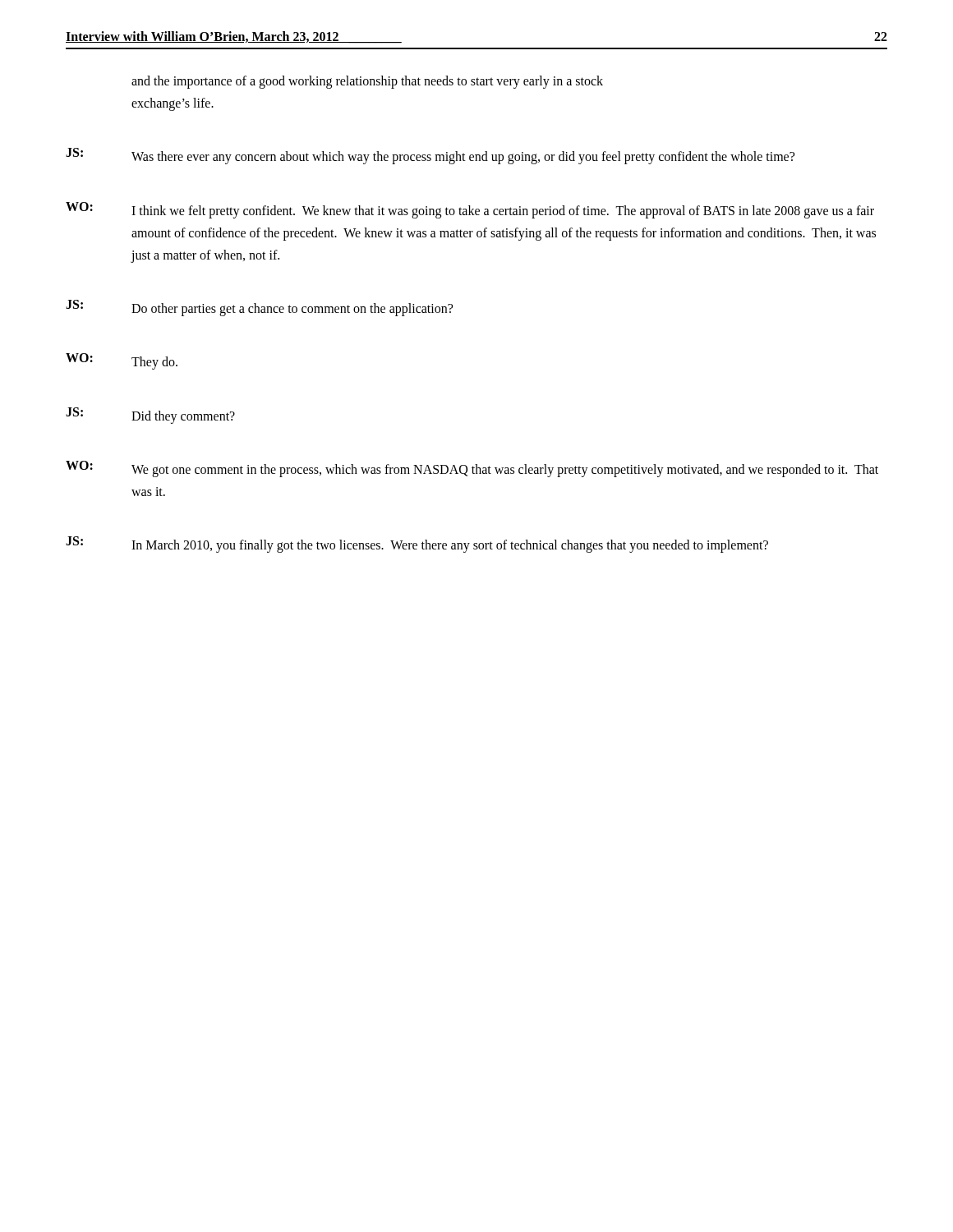Locate the text that reads "WO: They do."
Image resolution: width=953 pixels, height=1232 pixels.
coord(153,361)
